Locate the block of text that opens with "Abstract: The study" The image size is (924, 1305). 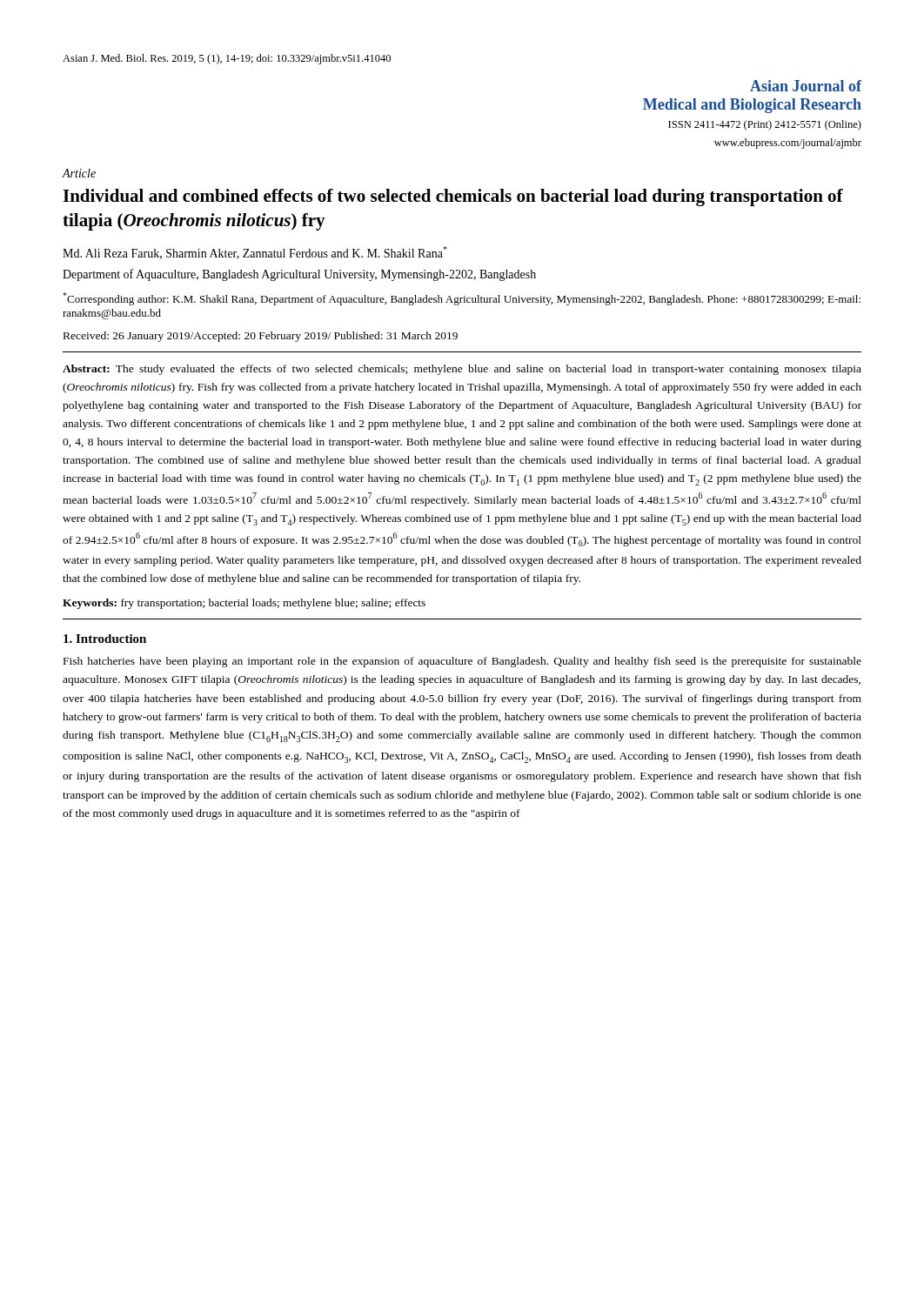click(x=462, y=473)
